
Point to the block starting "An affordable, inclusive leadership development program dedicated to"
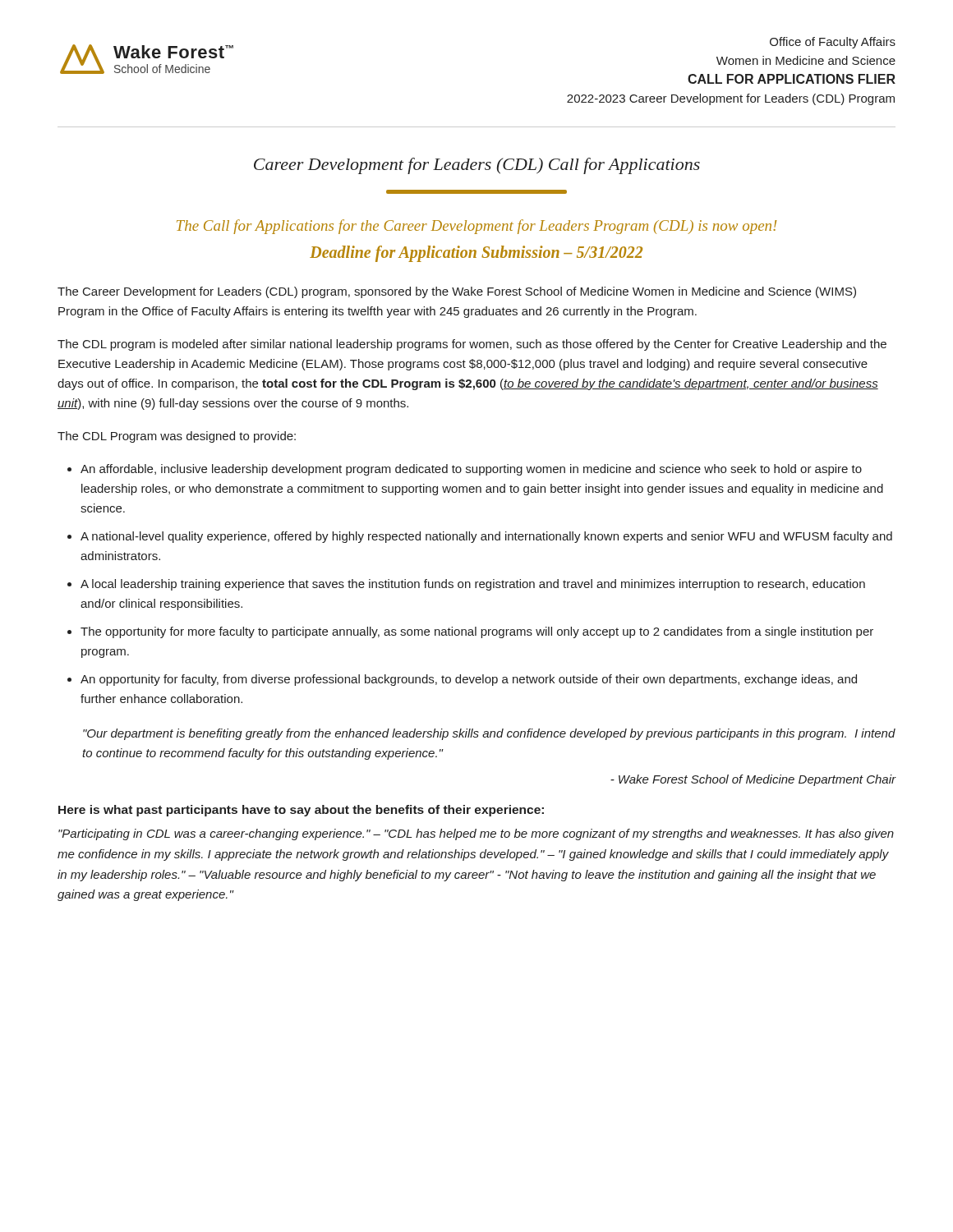[482, 488]
